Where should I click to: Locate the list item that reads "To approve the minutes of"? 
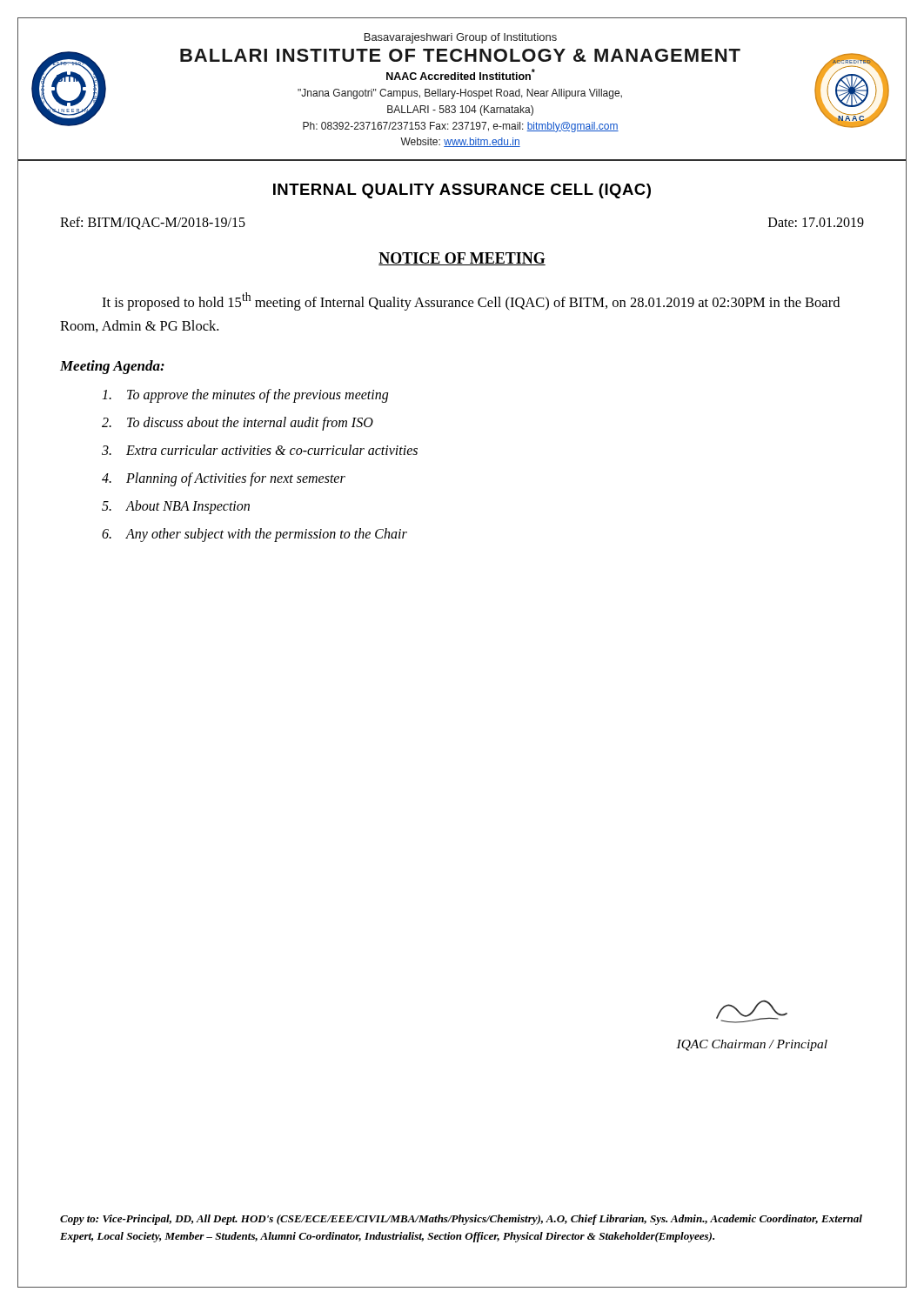pos(245,395)
